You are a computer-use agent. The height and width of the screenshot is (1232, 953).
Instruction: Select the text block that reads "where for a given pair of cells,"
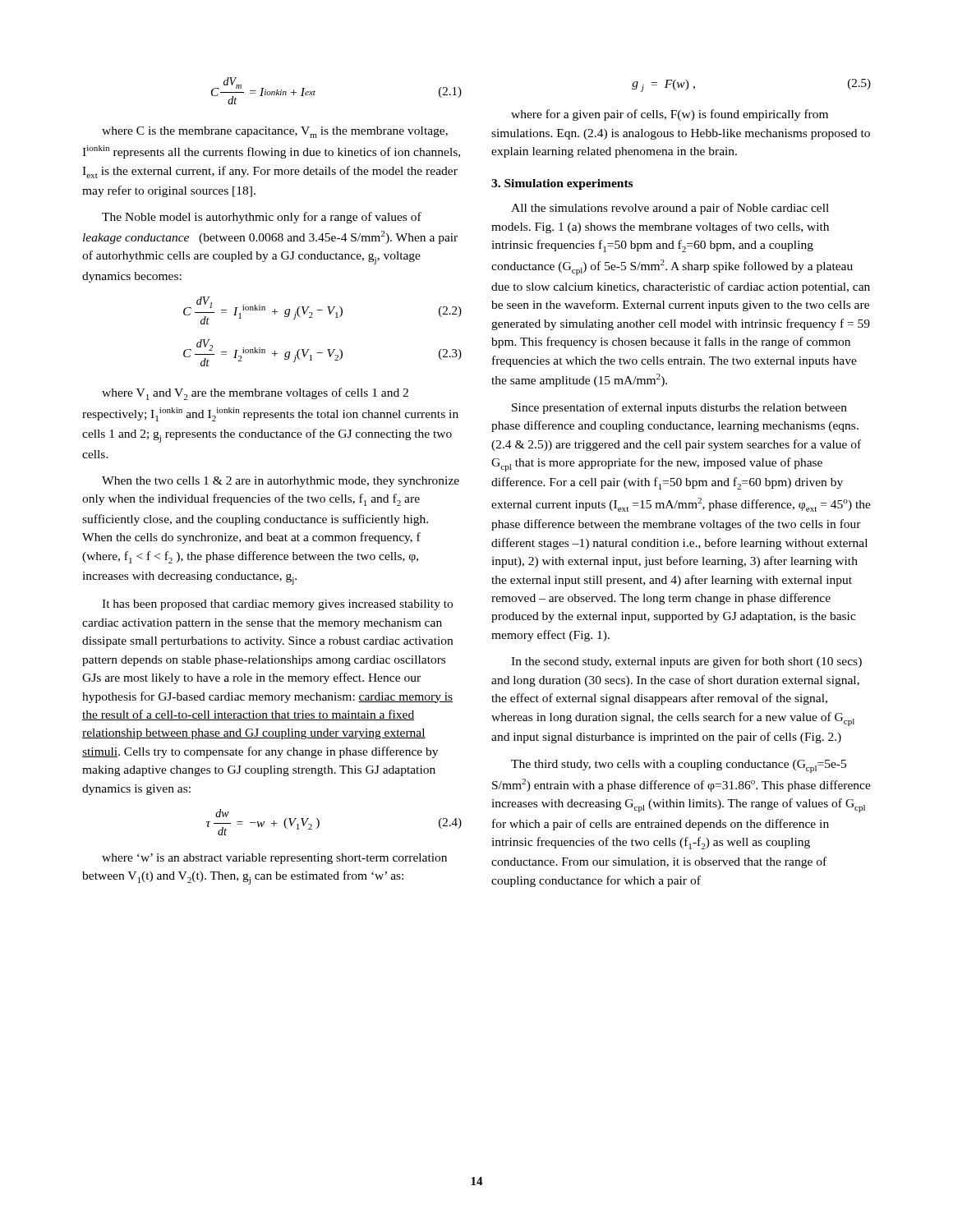pos(681,133)
